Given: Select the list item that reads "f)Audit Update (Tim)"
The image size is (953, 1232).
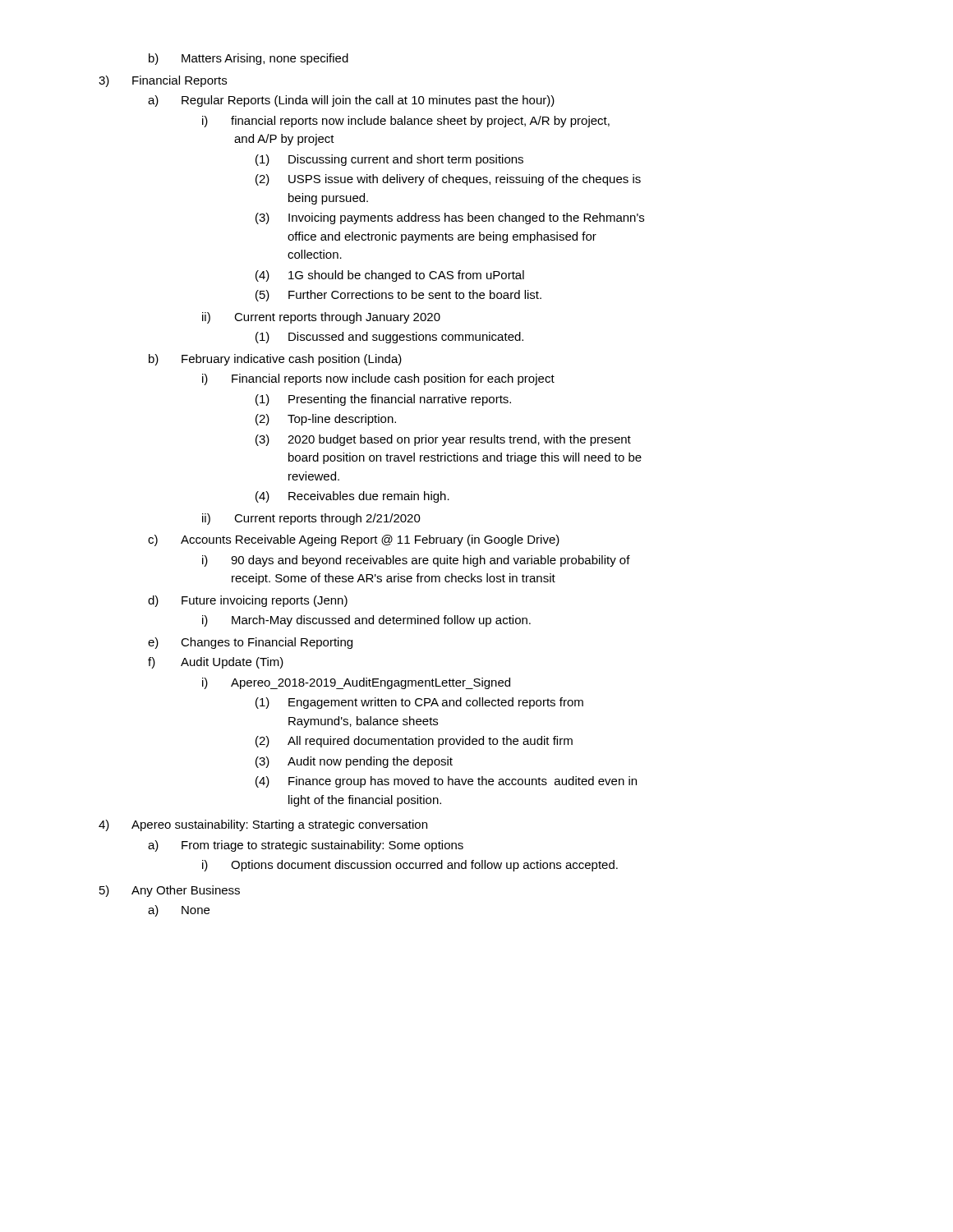Looking at the screenshot, I should [x=216, y=662].
